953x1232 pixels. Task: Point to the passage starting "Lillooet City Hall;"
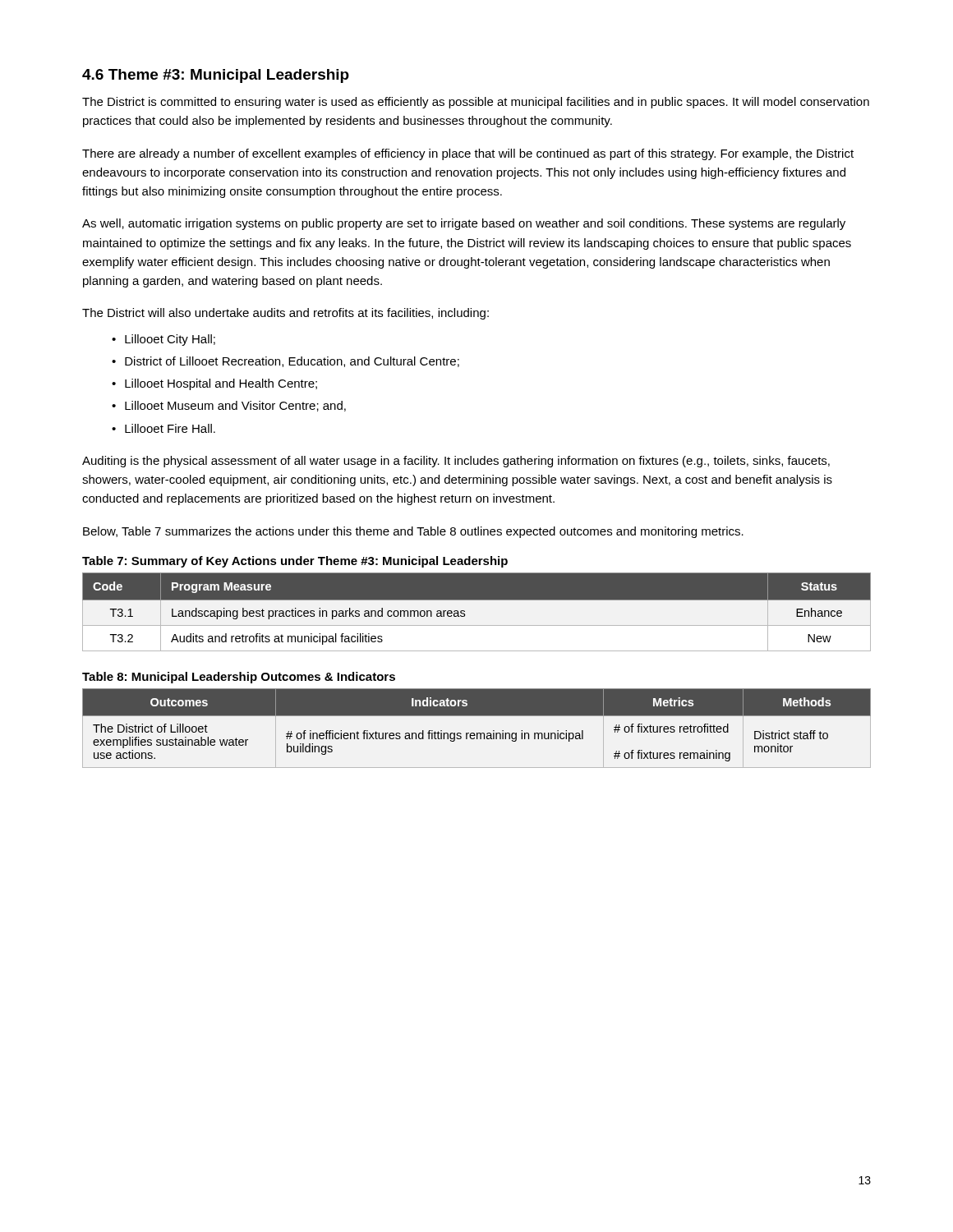170,338
